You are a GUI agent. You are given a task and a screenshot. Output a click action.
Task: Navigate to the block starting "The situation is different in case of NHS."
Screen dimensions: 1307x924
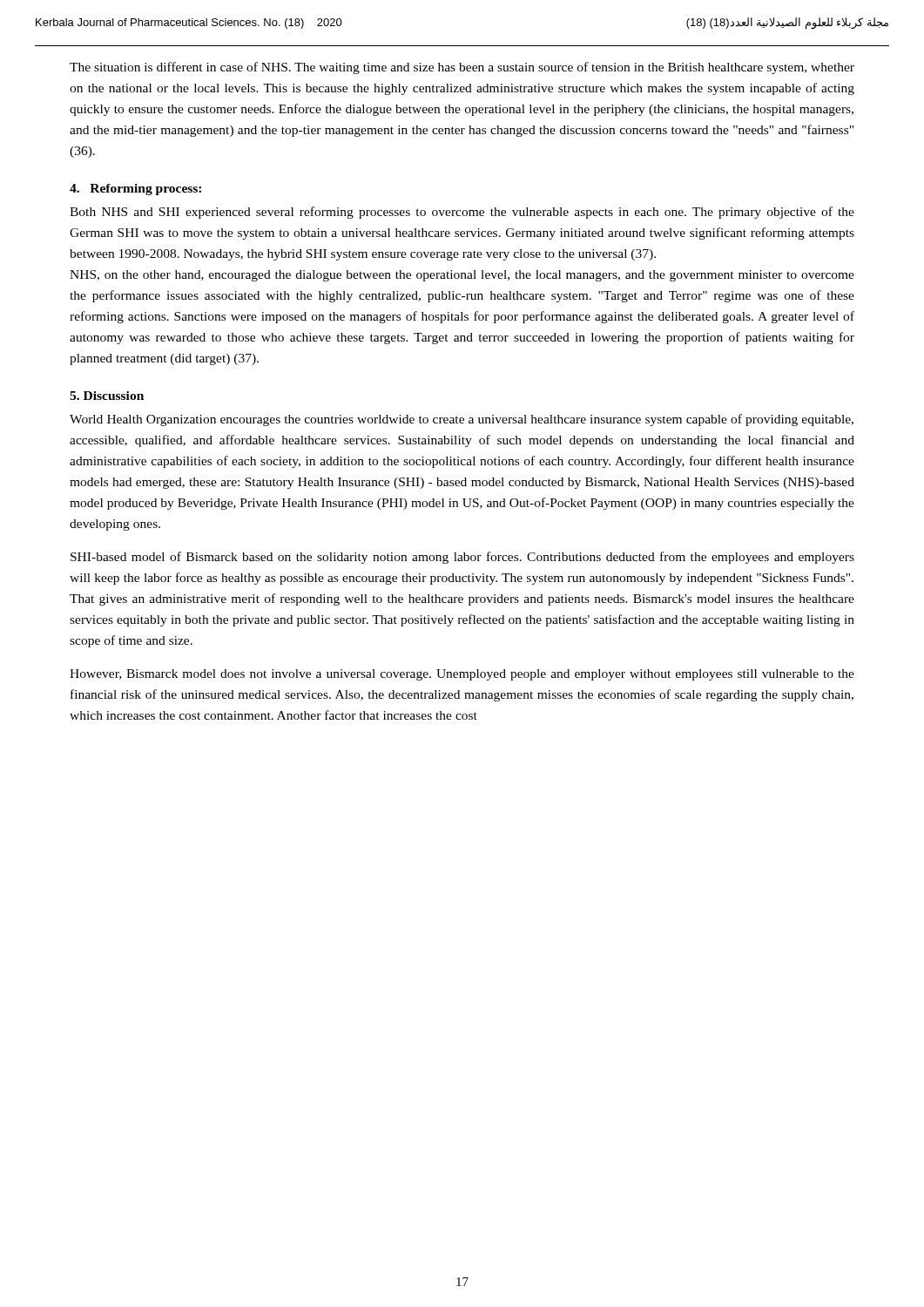[462, 108]
